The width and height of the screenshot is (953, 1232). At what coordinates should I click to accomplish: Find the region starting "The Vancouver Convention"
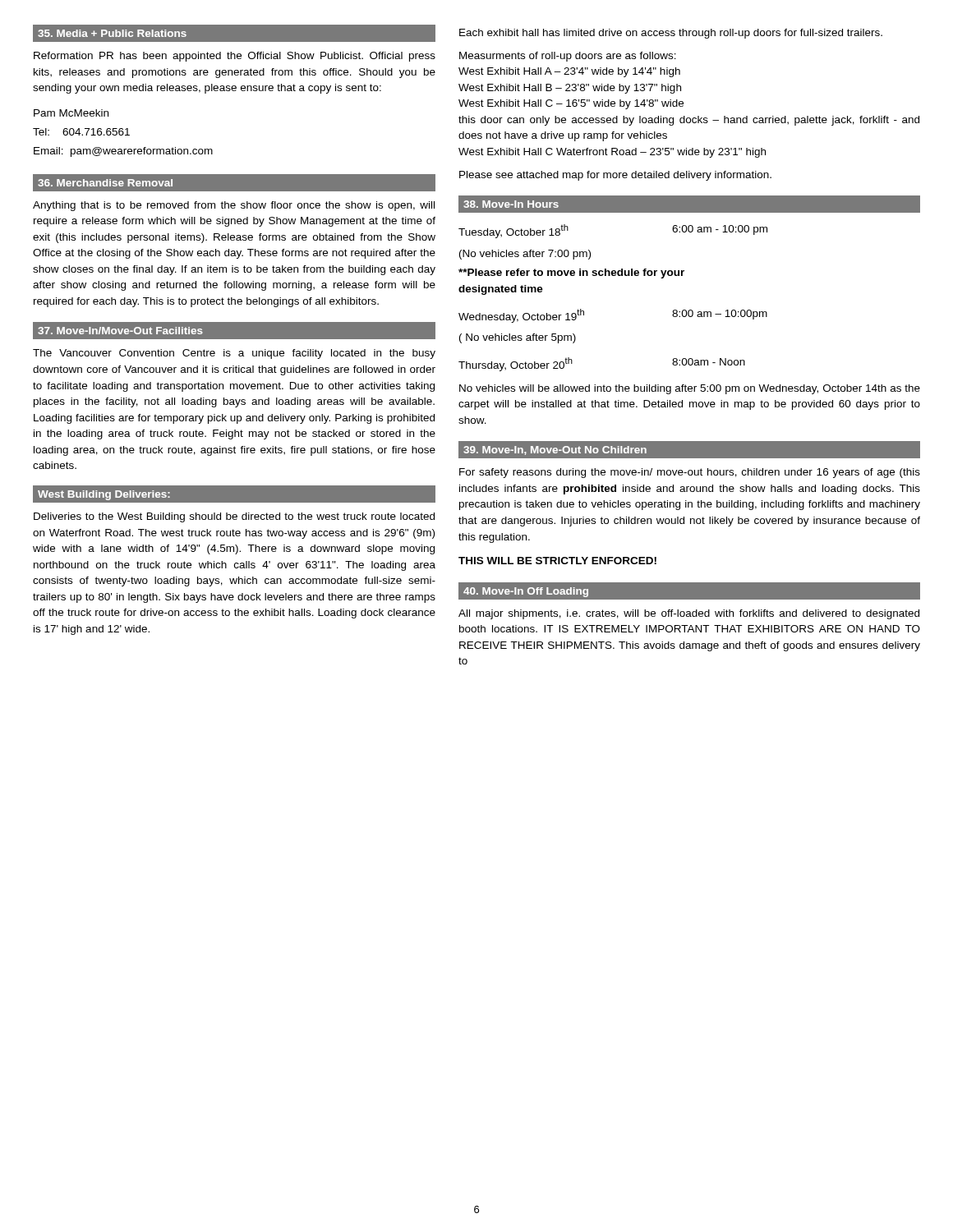234,409
